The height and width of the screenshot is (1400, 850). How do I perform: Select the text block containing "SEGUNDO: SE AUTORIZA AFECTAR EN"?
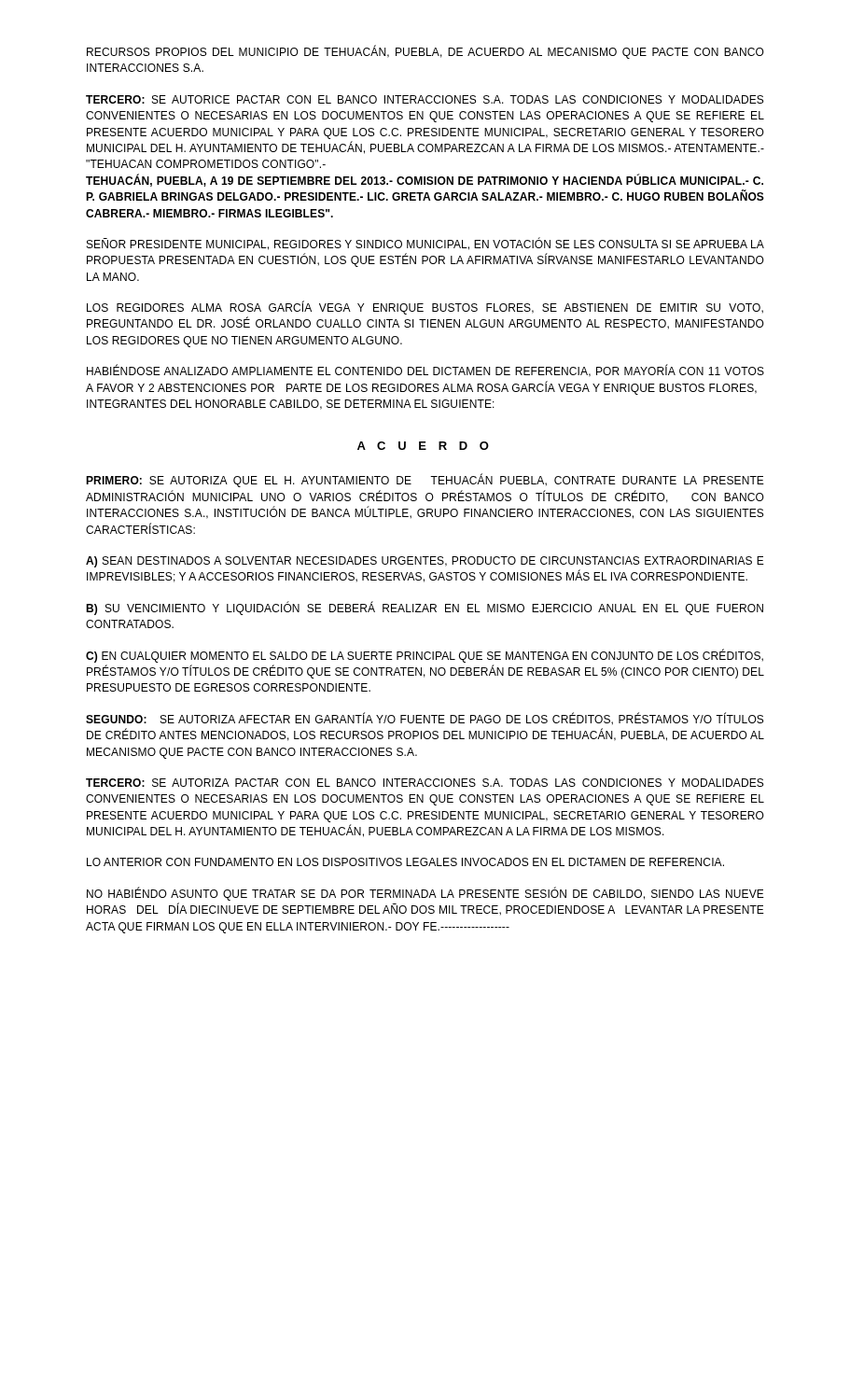[425, 736]
